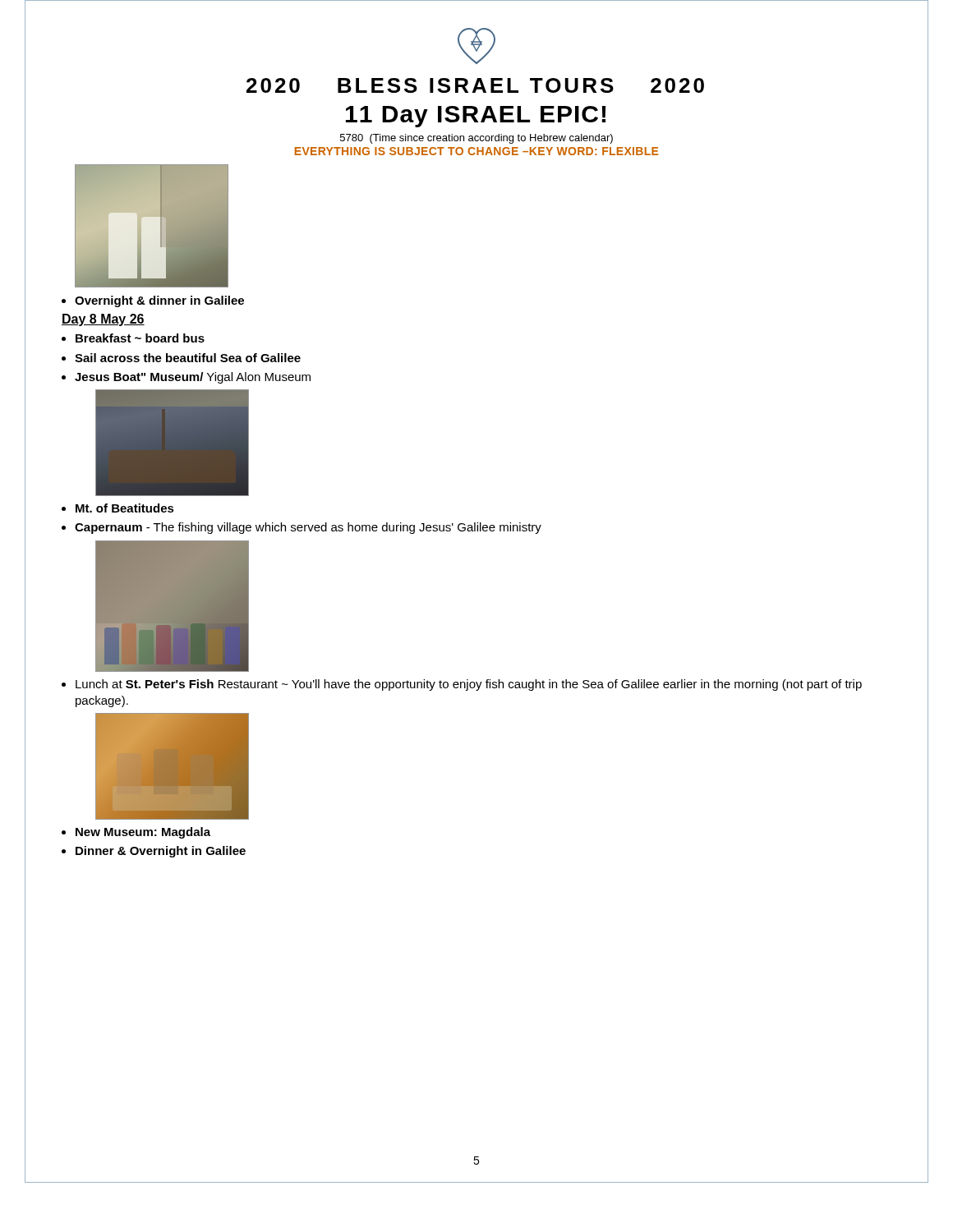The height and width of the screenshot is (1232, 953).
Task: Click on the block starting "Lunch at St. Peter's Fish"
Action: click(468, 692)
